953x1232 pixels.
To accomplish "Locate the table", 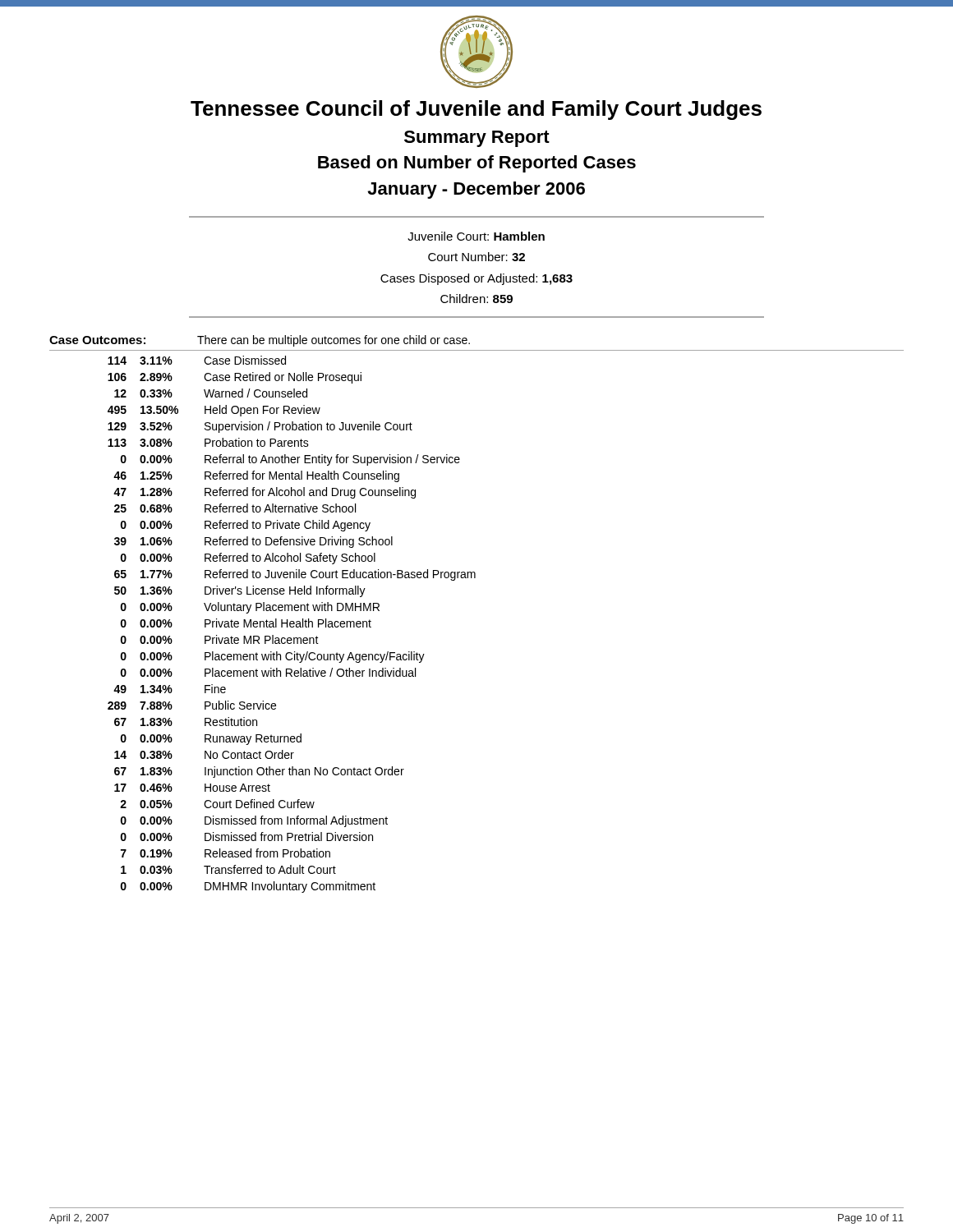I will coord(476,623).
